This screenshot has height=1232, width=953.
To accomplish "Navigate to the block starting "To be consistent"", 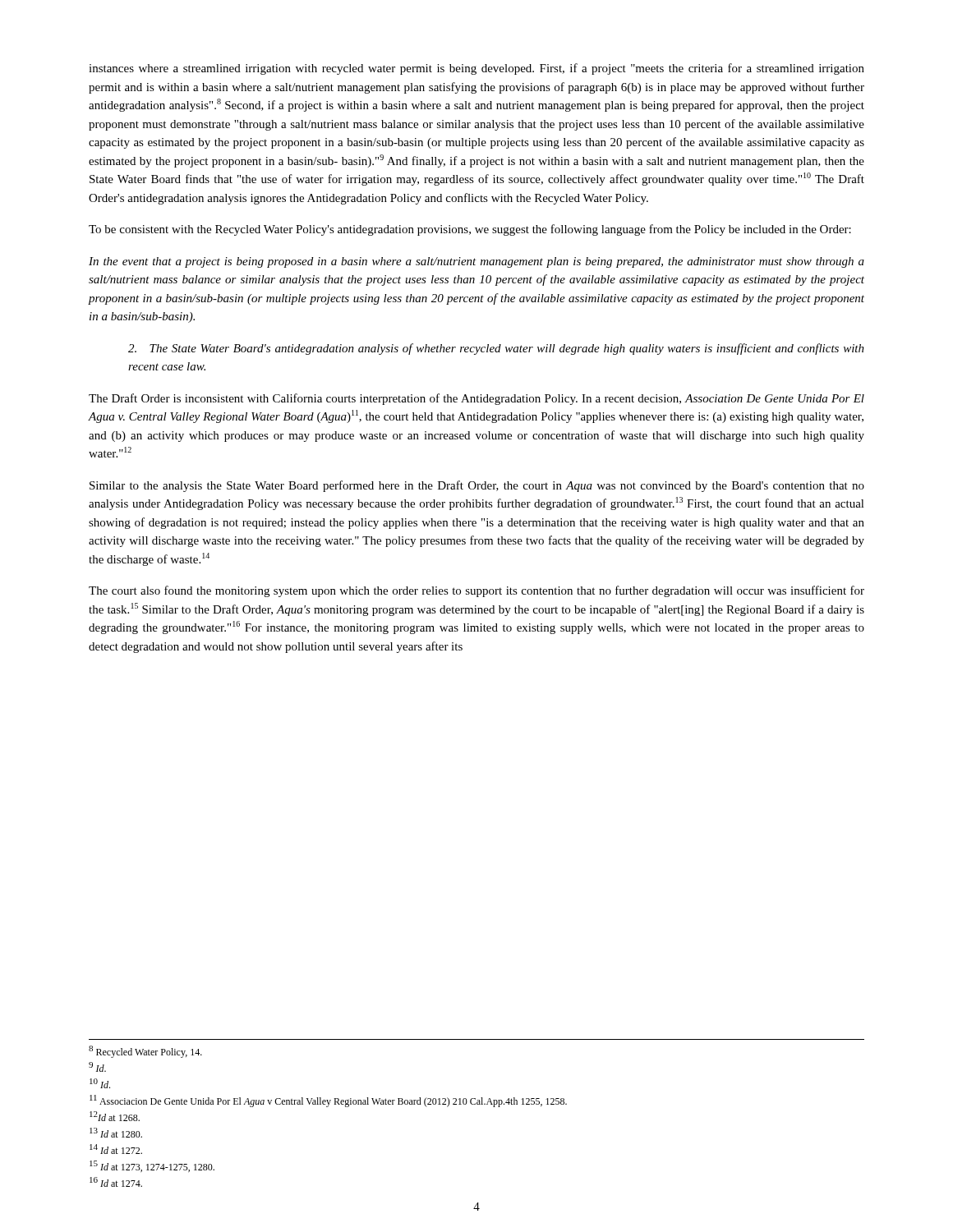I will click(470, 229).
